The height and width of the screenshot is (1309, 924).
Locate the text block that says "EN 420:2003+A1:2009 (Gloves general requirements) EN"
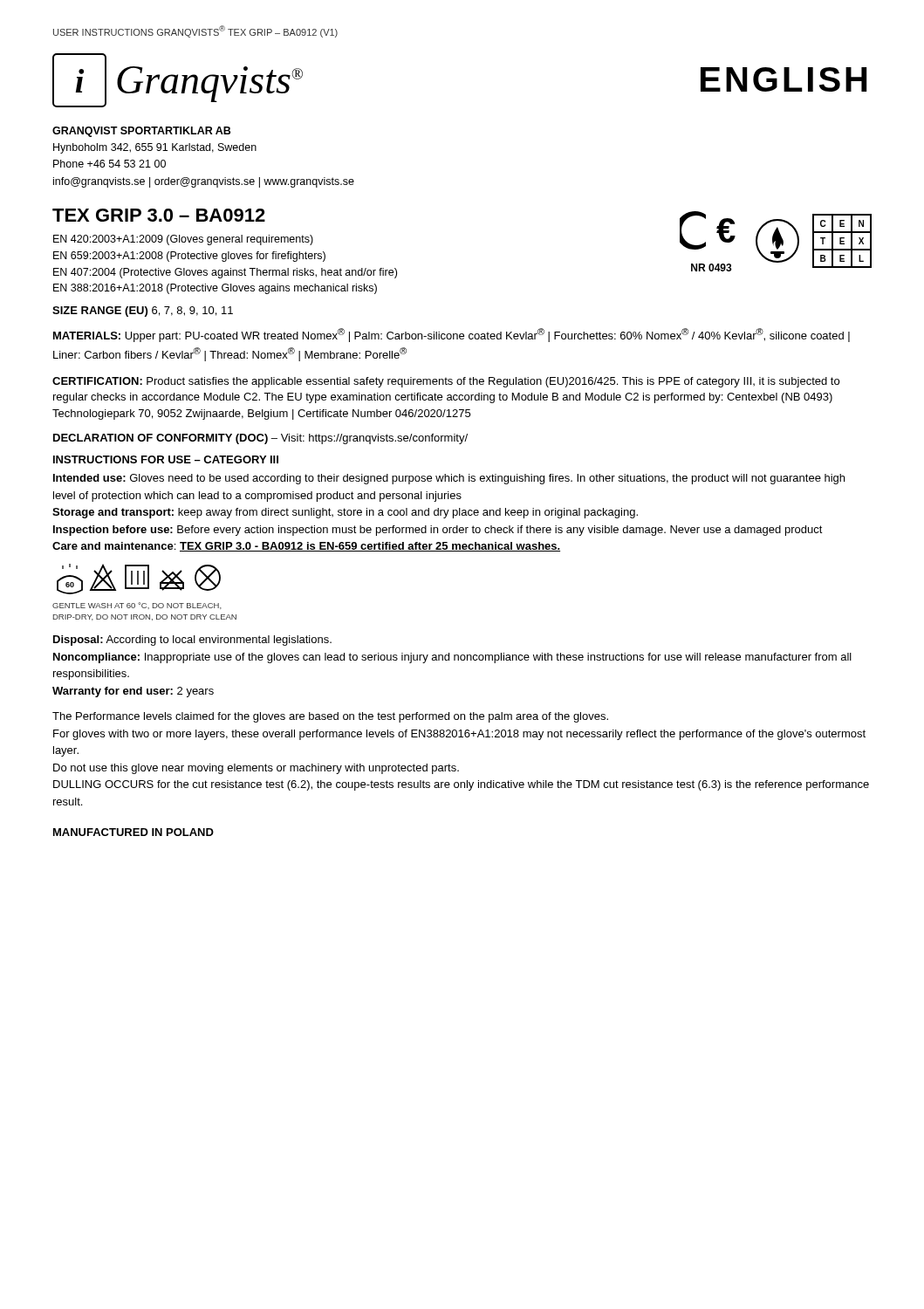pyautogui.click(x=225, y=264)
